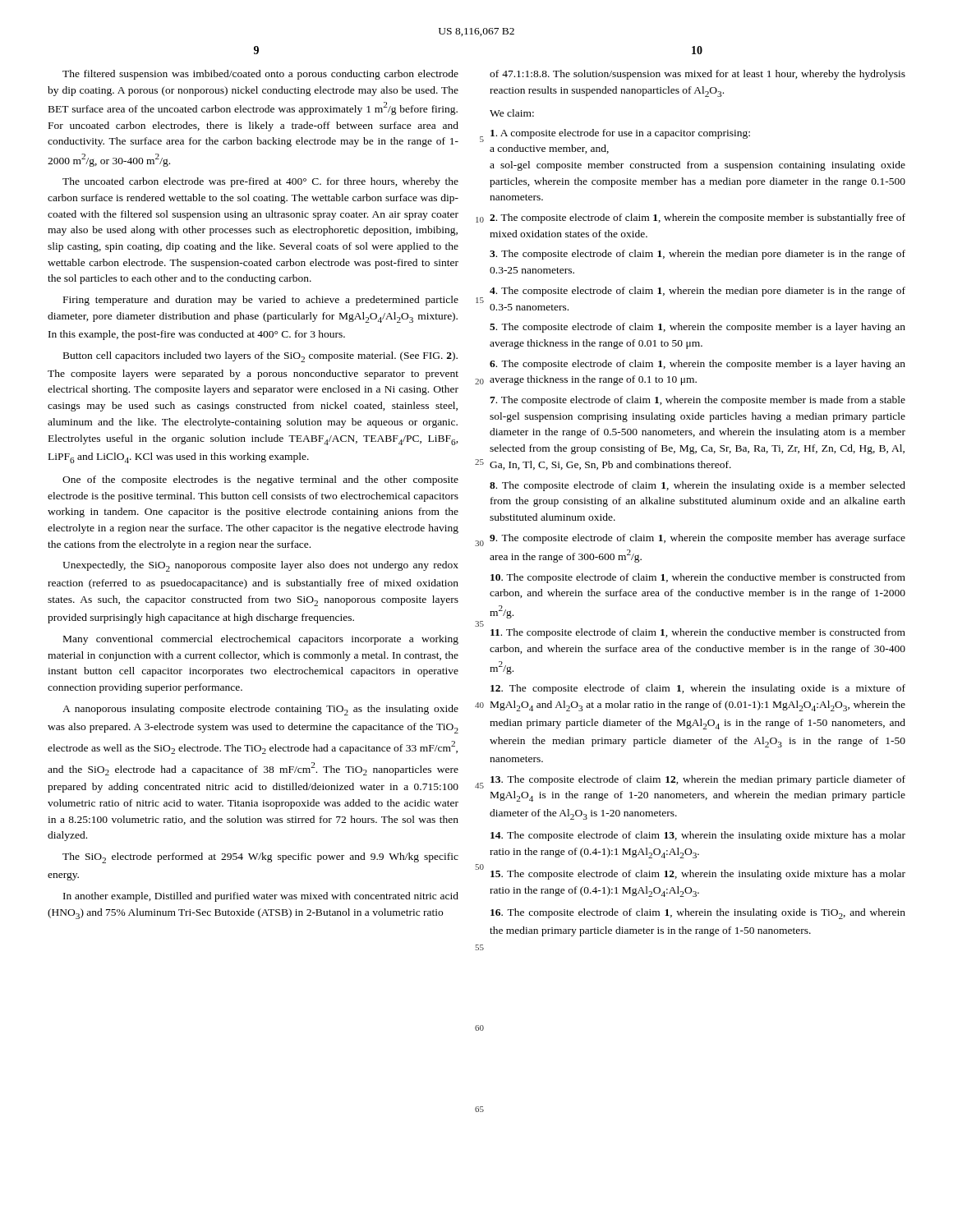Locate the region starting "11. The composite electrode"

coord(698,650)
